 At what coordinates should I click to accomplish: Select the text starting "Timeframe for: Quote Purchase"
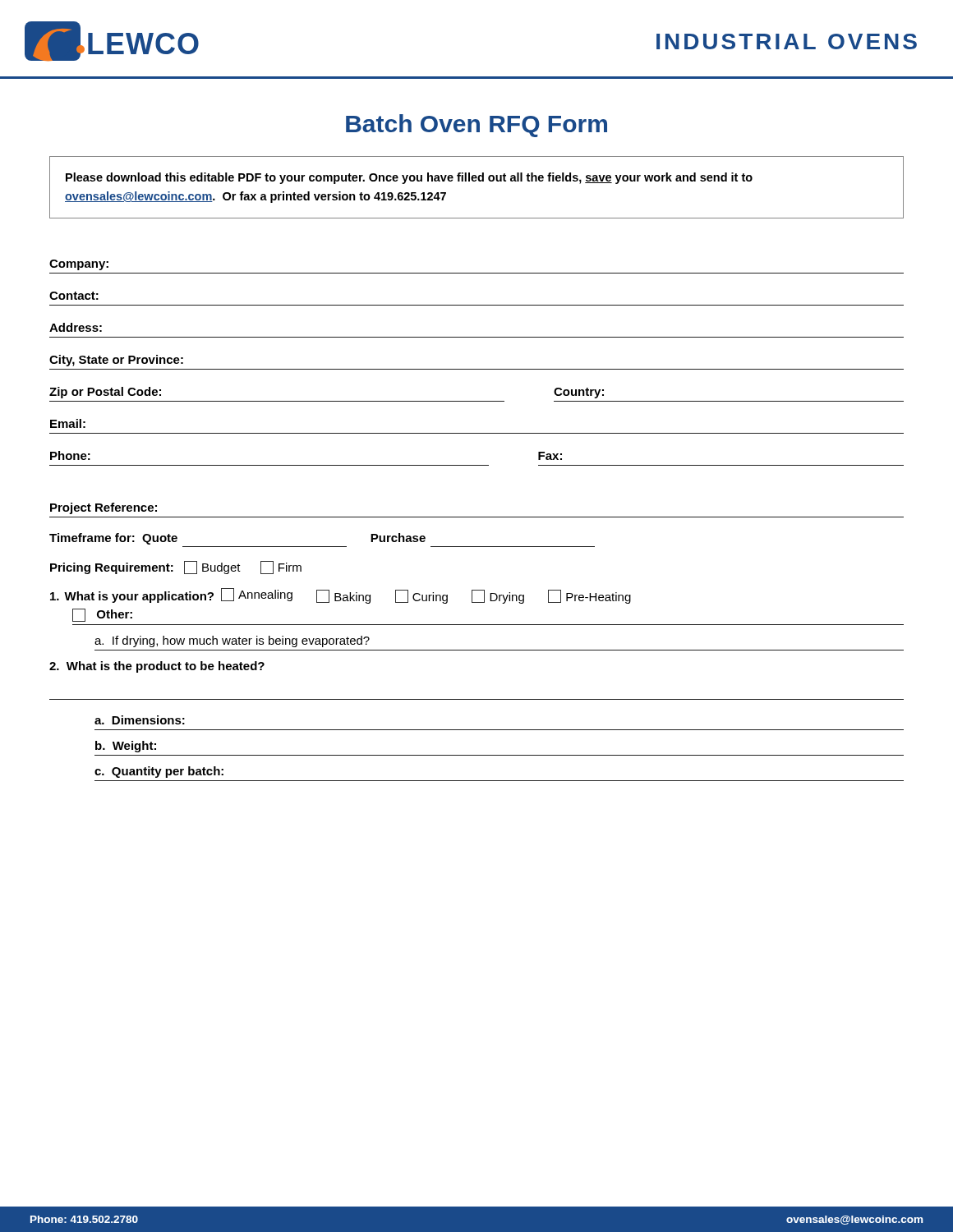click(322, 539)
